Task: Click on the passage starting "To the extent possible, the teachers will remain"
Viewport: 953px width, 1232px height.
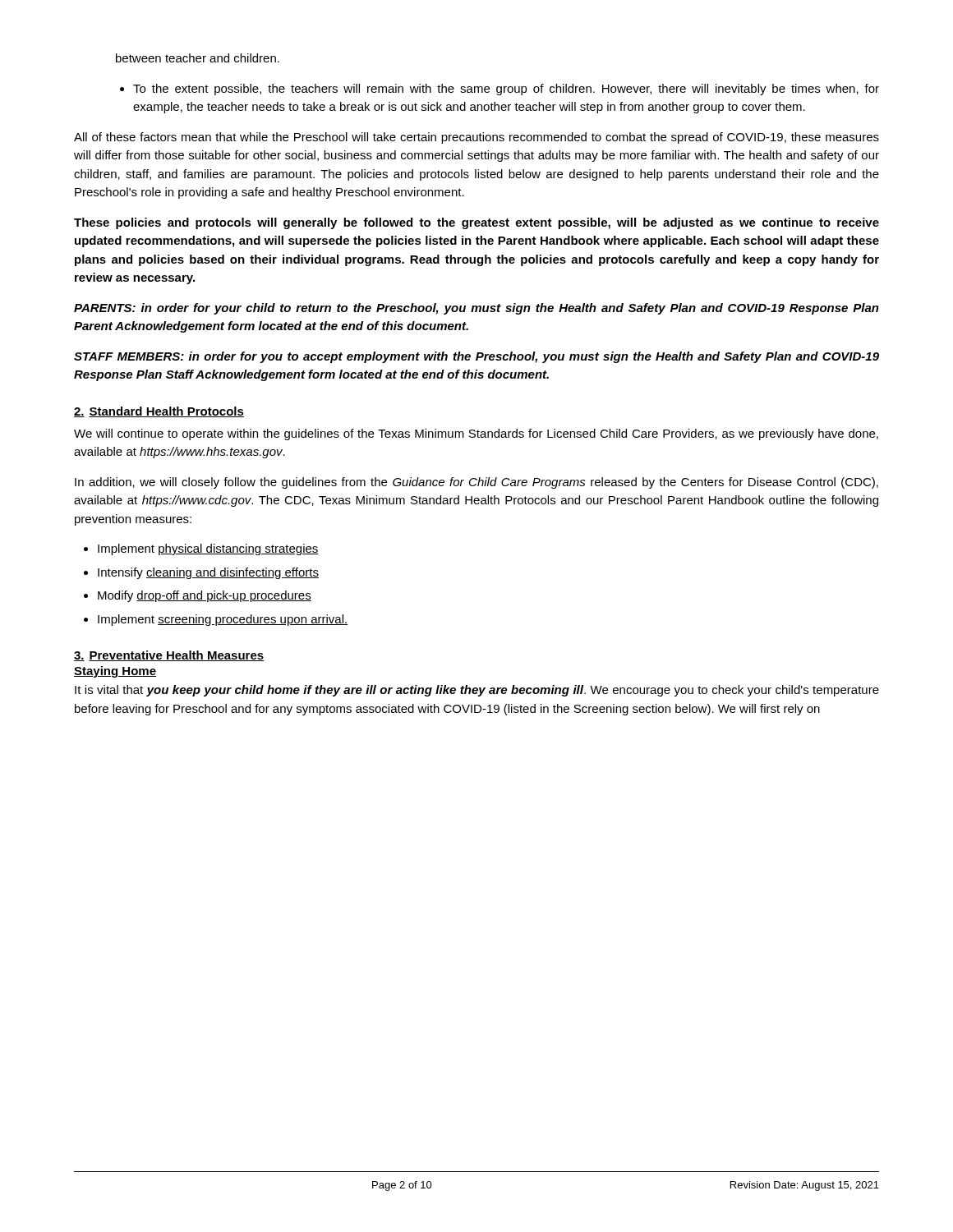Action: click(x=497, y=98)
